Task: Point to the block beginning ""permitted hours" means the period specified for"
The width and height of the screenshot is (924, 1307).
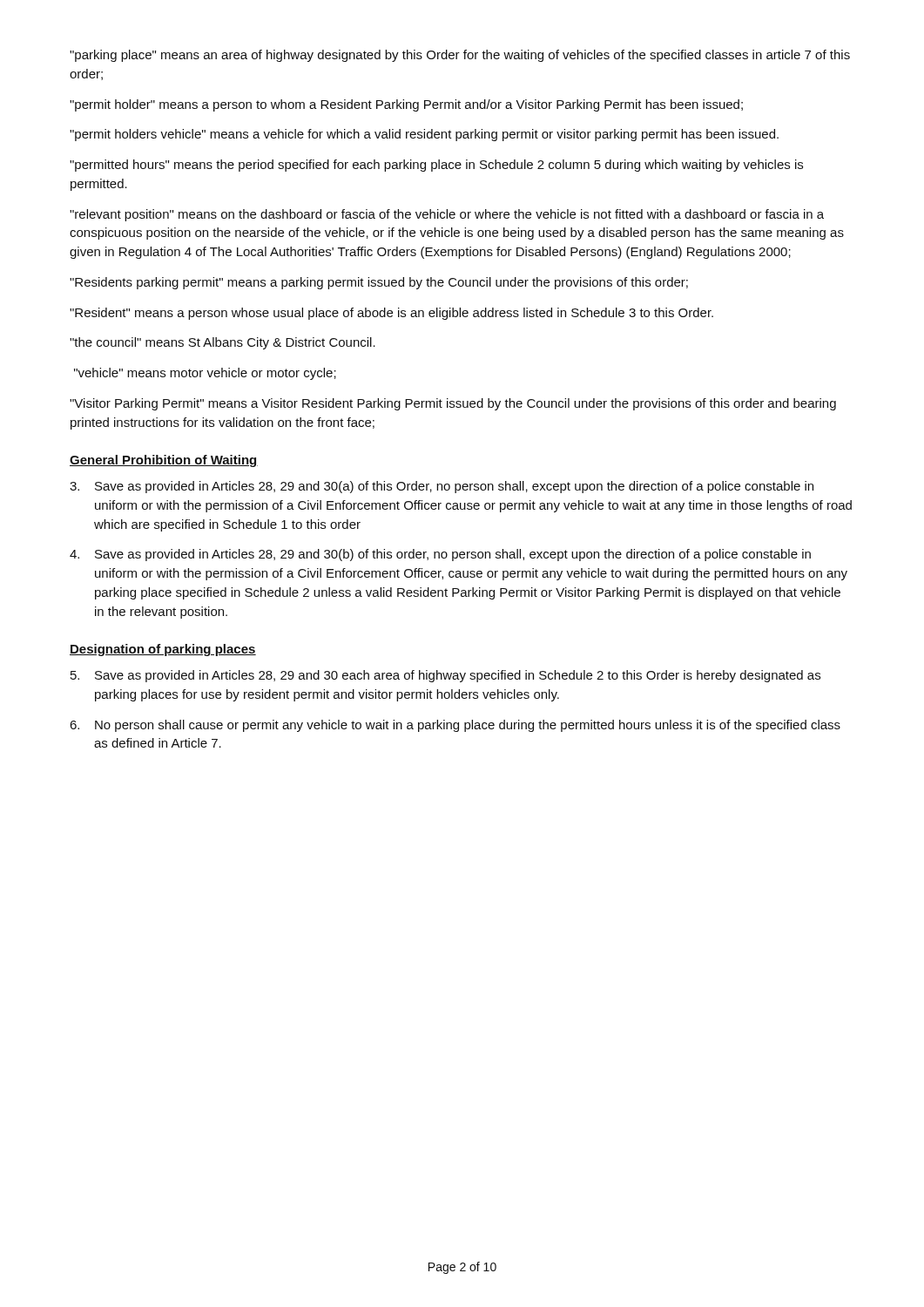Action: (437, 174)
